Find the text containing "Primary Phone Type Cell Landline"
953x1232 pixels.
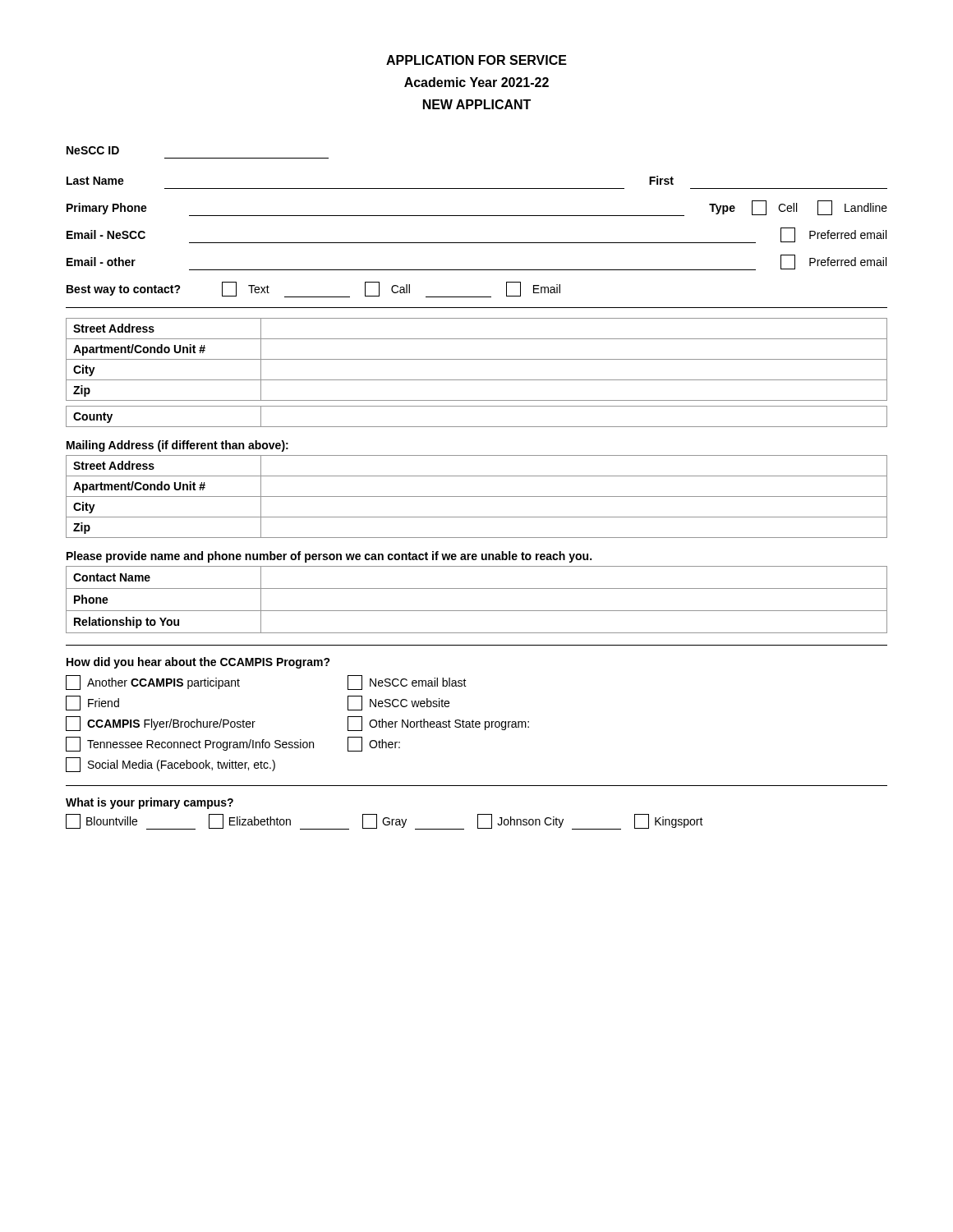(x=476, y=208)
